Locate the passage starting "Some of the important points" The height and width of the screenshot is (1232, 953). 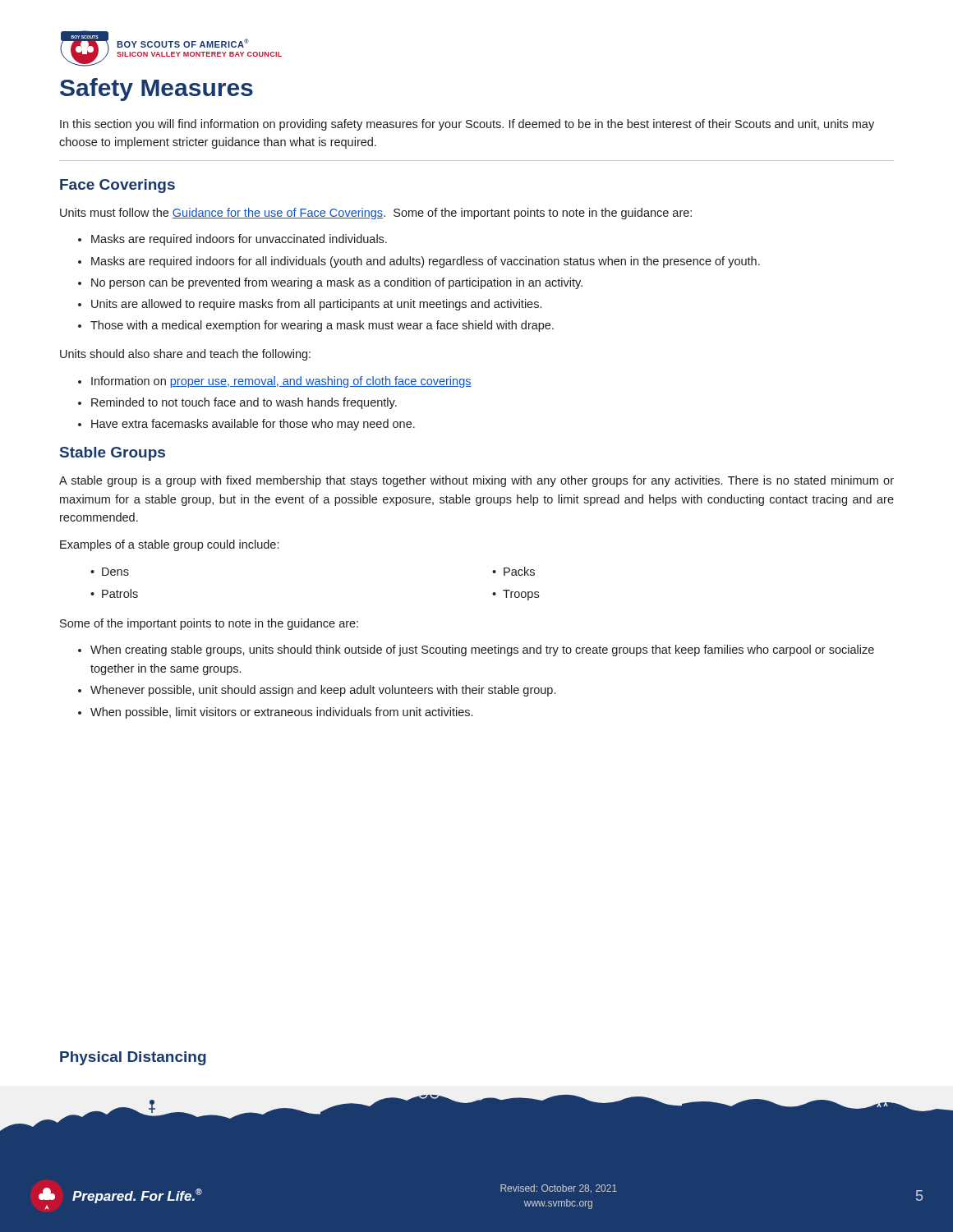[209, 623]
